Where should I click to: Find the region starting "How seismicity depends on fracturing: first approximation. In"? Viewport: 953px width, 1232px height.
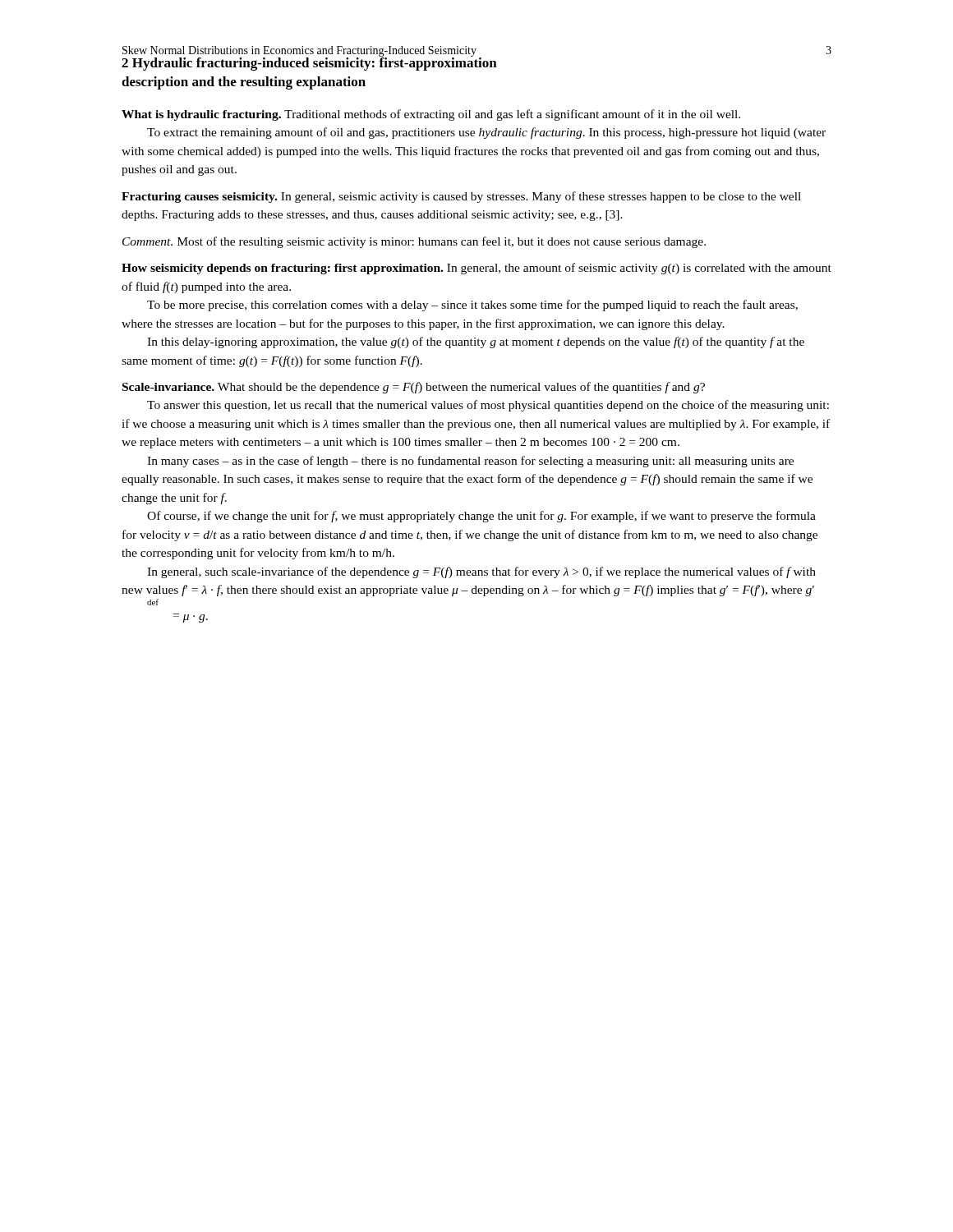coord(476,277)
